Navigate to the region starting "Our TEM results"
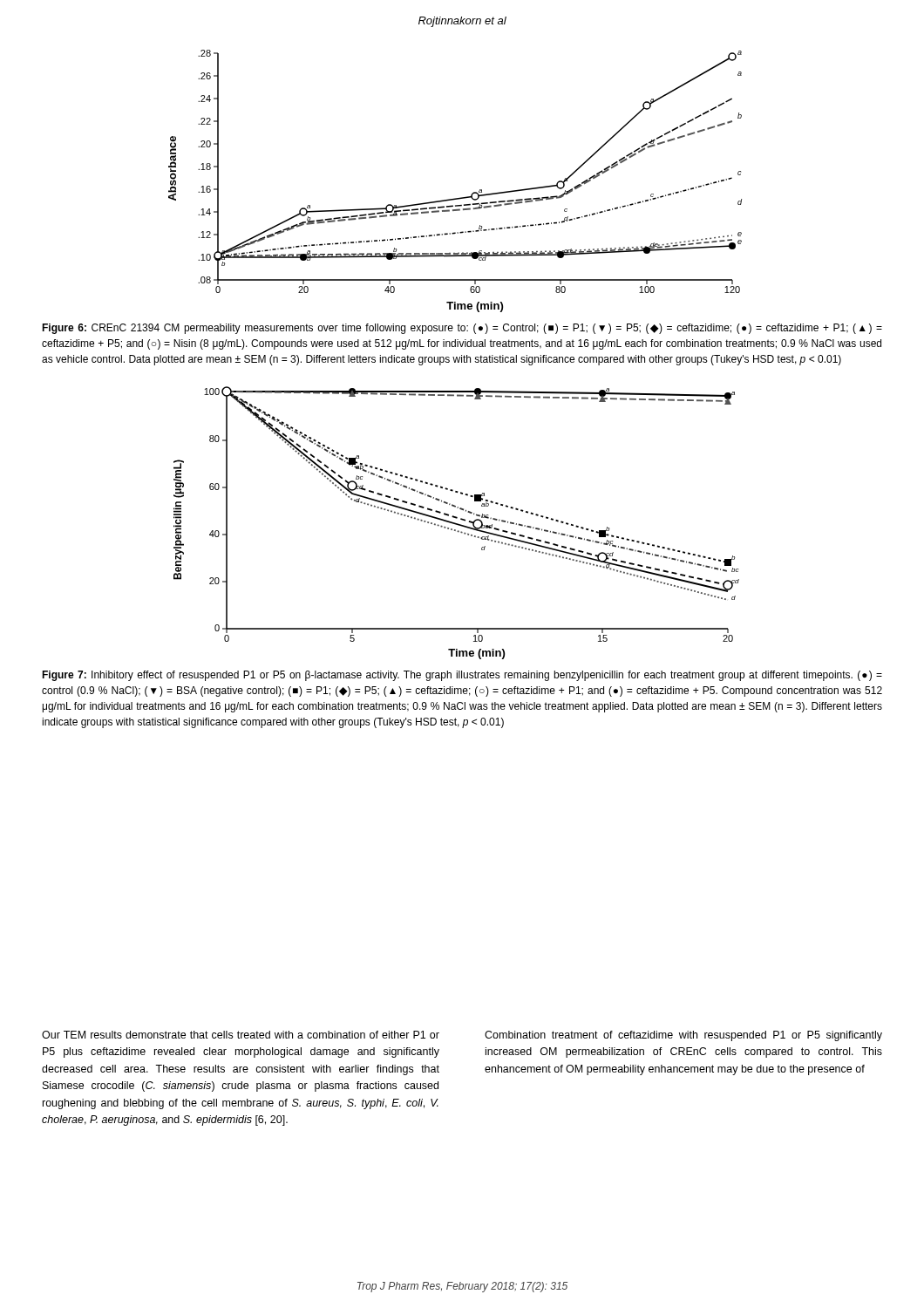This screenshot has height=1308, width=924. 241,1077
